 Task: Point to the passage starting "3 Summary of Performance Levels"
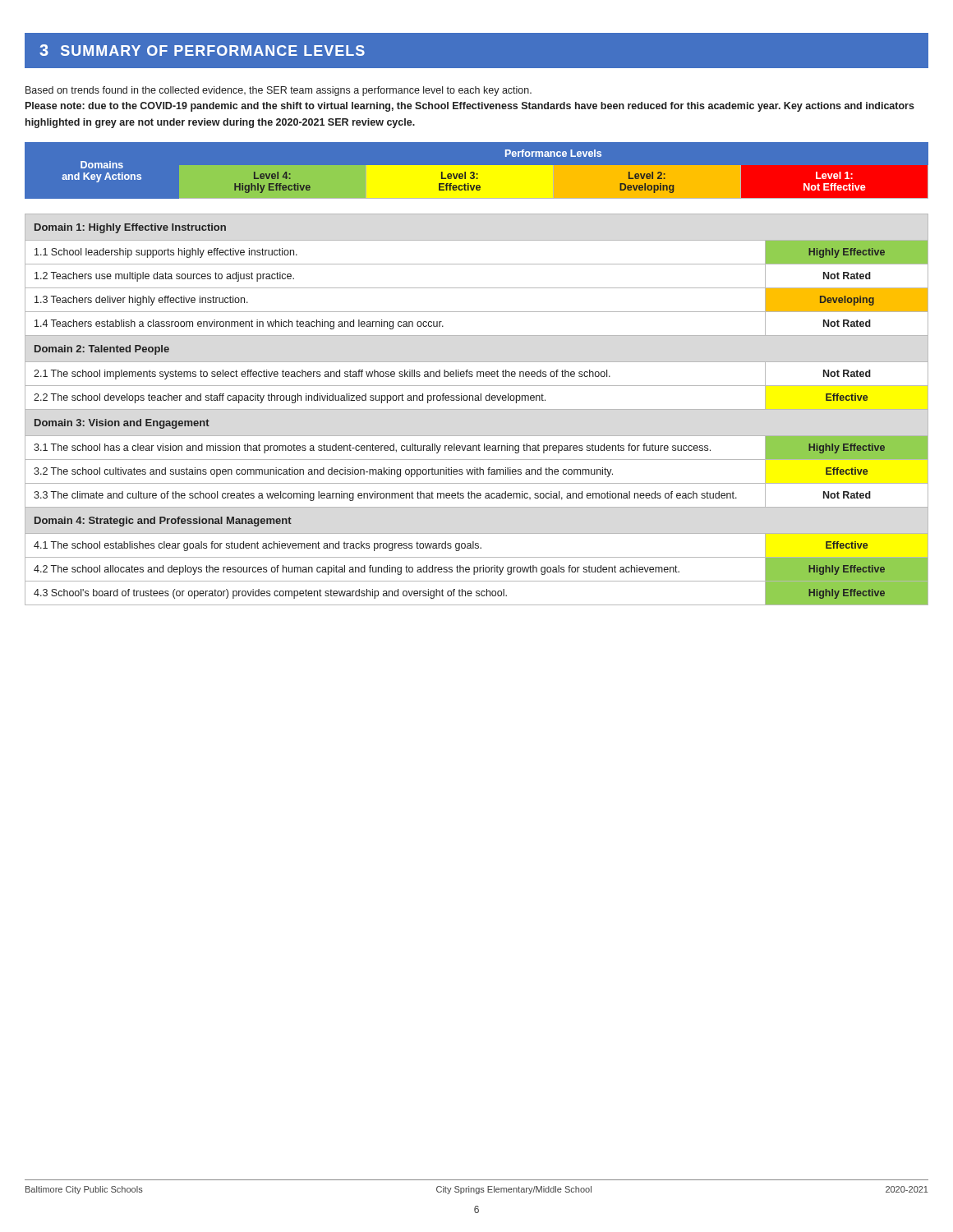203,50
